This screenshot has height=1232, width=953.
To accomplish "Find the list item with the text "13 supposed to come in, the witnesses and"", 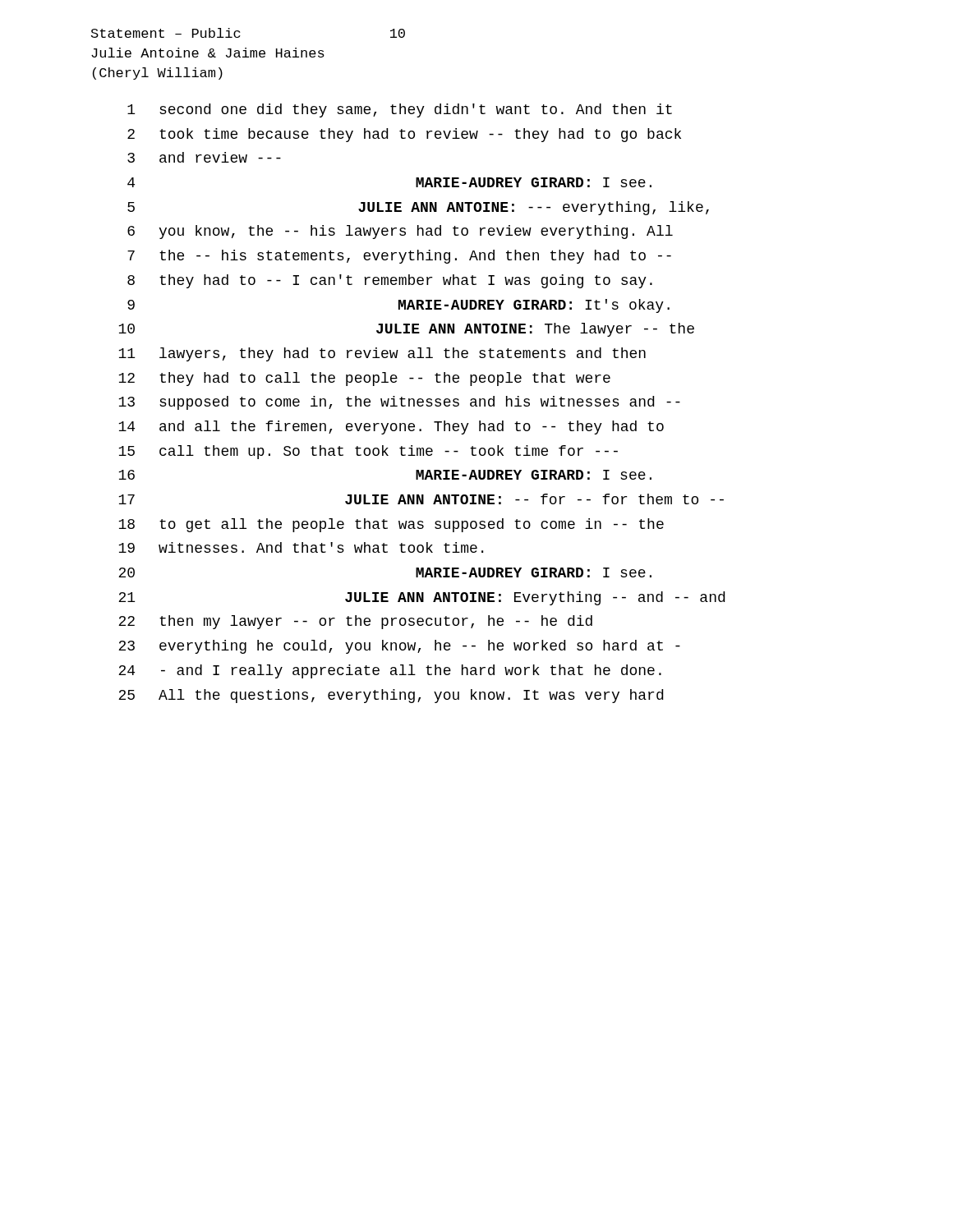I will coord(501,403).
